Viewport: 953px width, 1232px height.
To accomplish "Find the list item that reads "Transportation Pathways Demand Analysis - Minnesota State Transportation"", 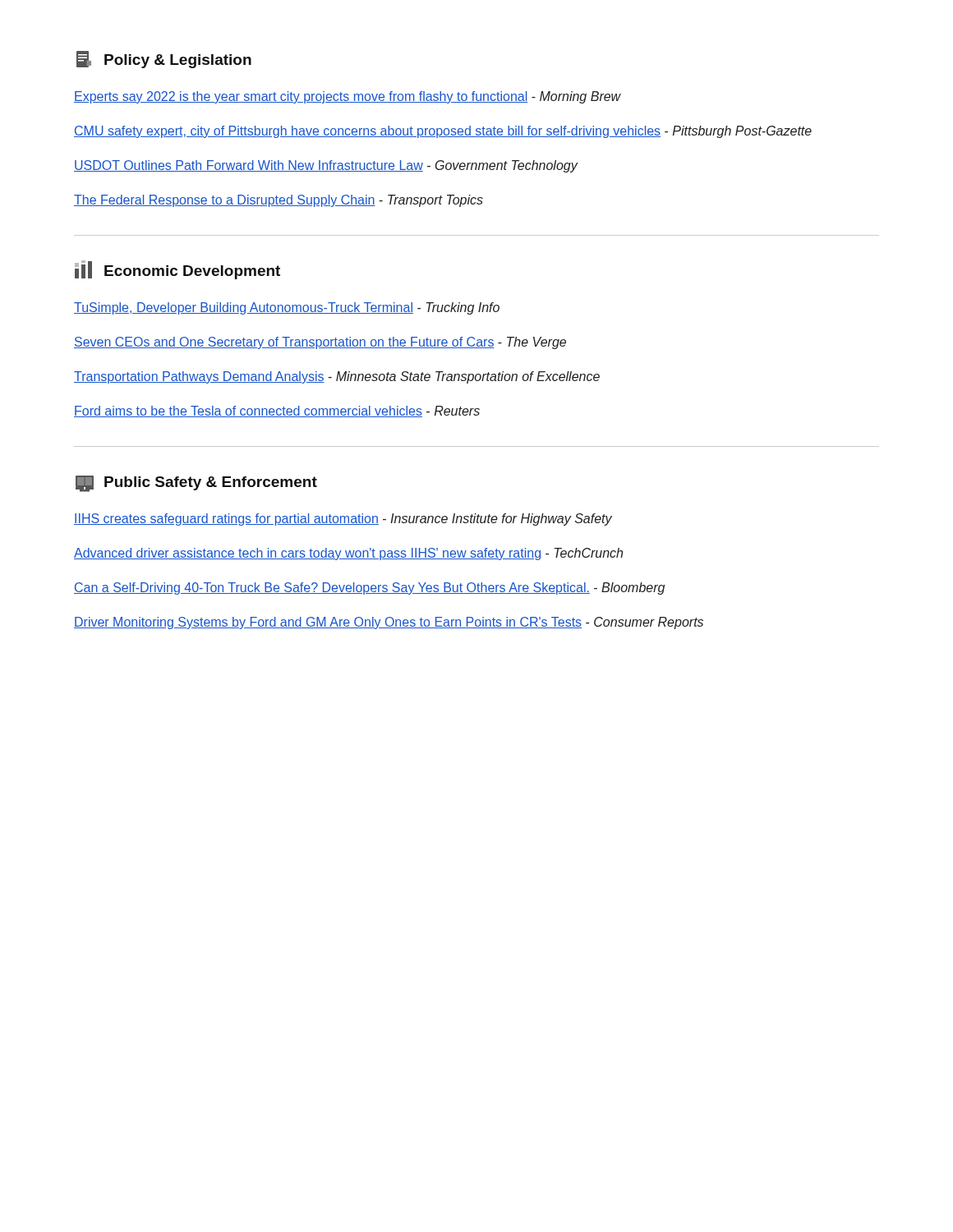I will point(337,377).
